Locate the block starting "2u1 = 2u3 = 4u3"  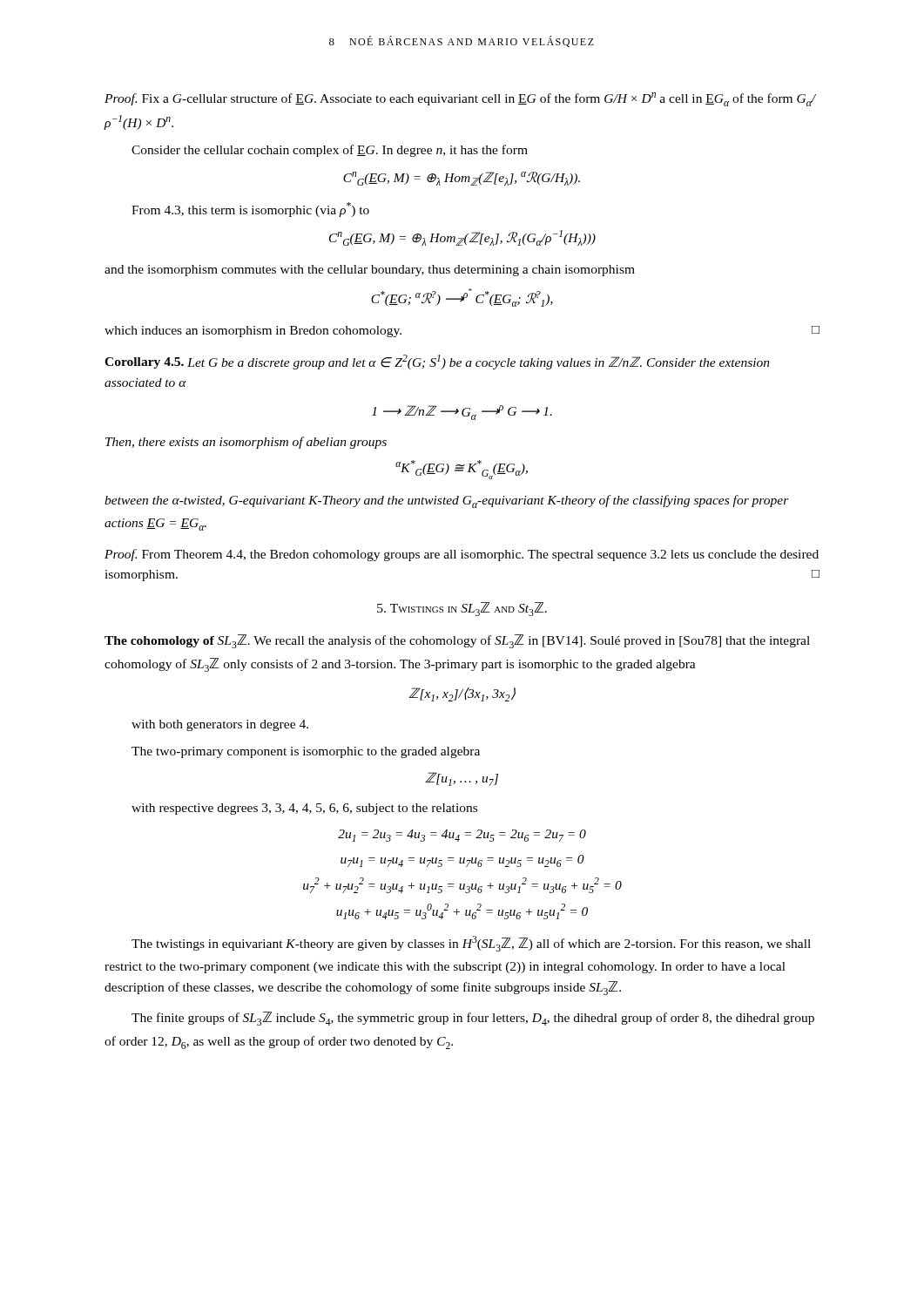pyautogui.click(x=462, y=874)
